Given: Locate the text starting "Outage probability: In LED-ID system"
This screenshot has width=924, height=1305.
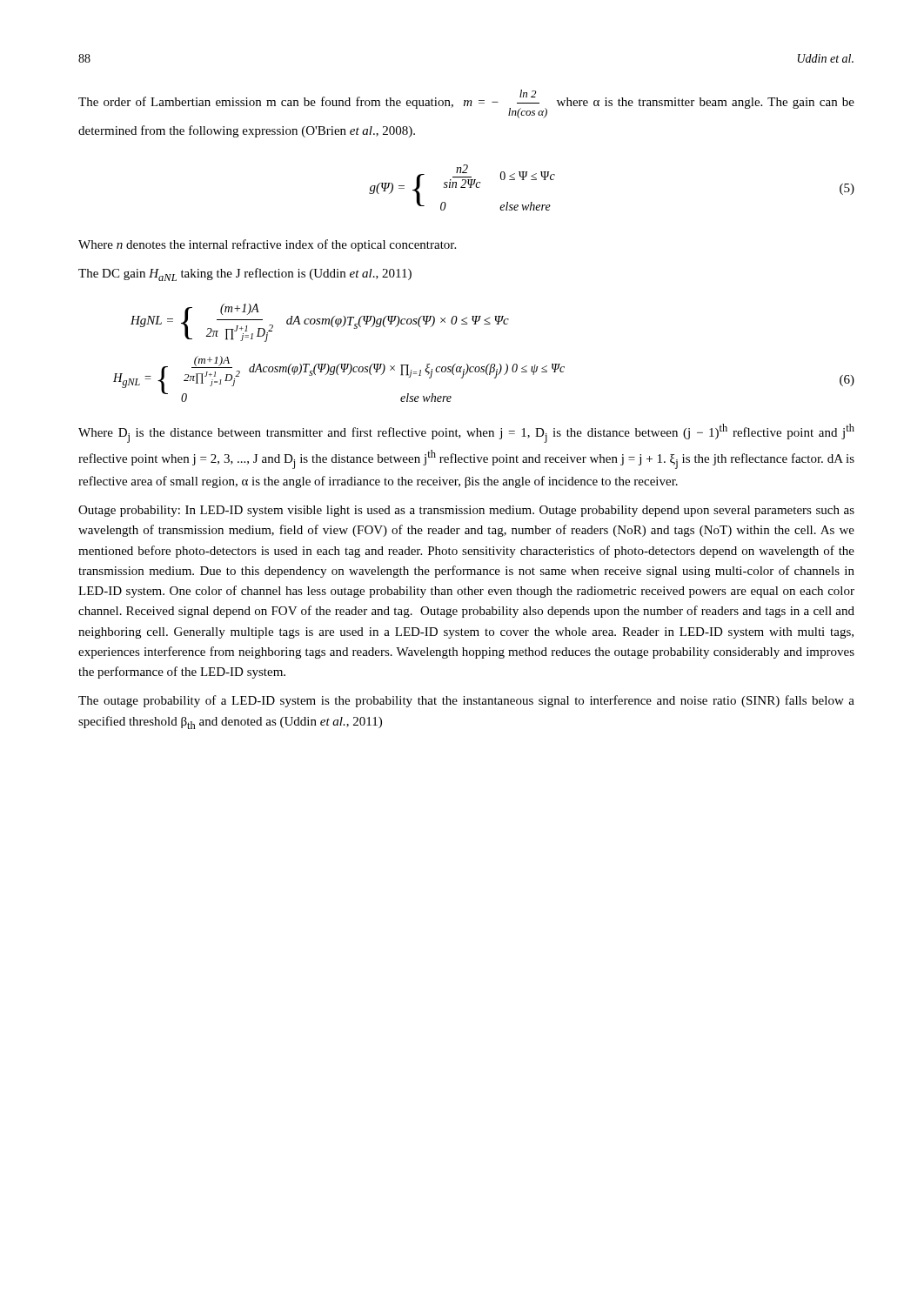Looking at the screenshot, I should [x=466, y=591].
